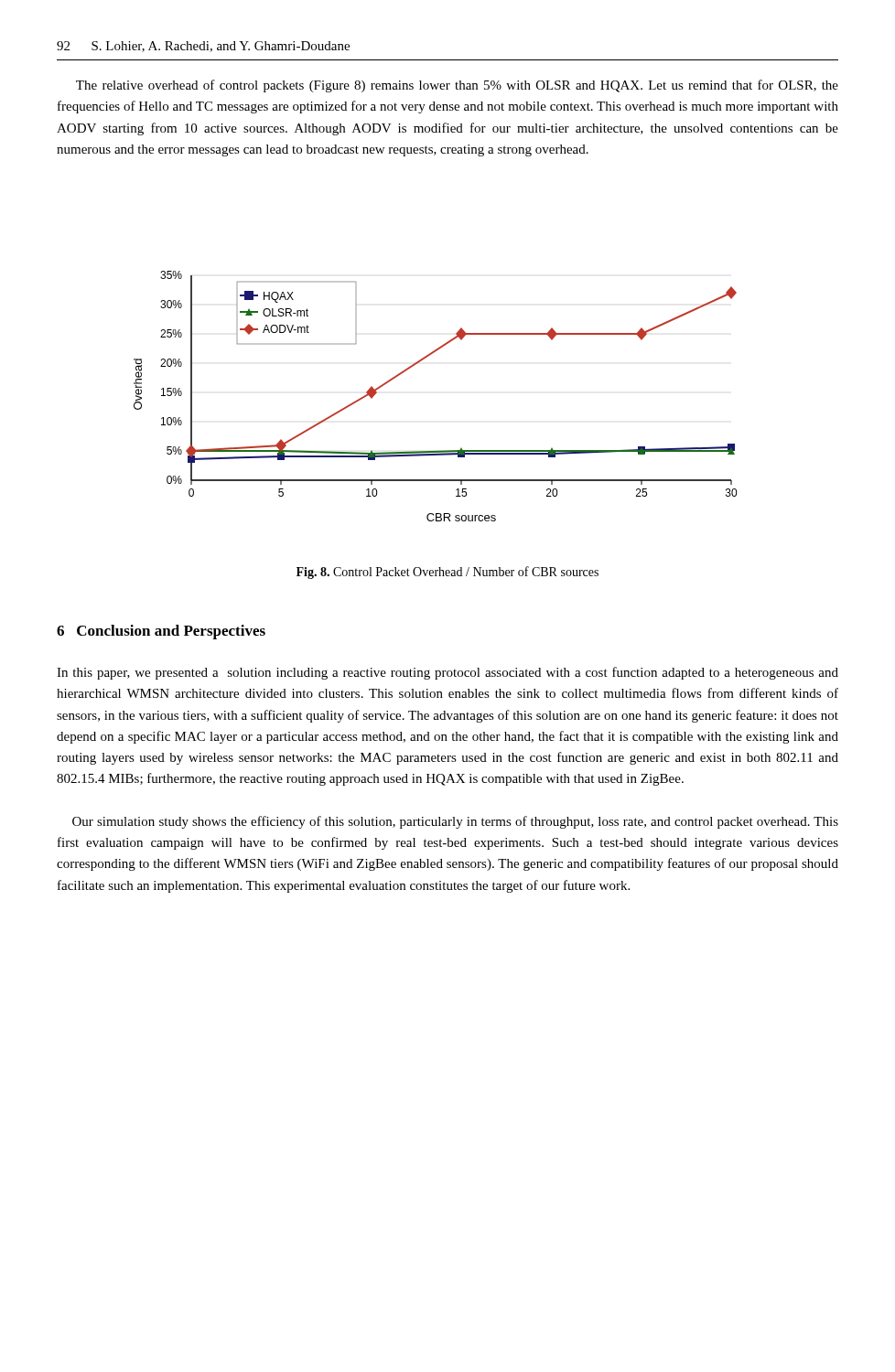The image size is (895, 1372).
Task: Where does it say "6 Conclusion and Perspectives"?
Action: click(161, 631)
